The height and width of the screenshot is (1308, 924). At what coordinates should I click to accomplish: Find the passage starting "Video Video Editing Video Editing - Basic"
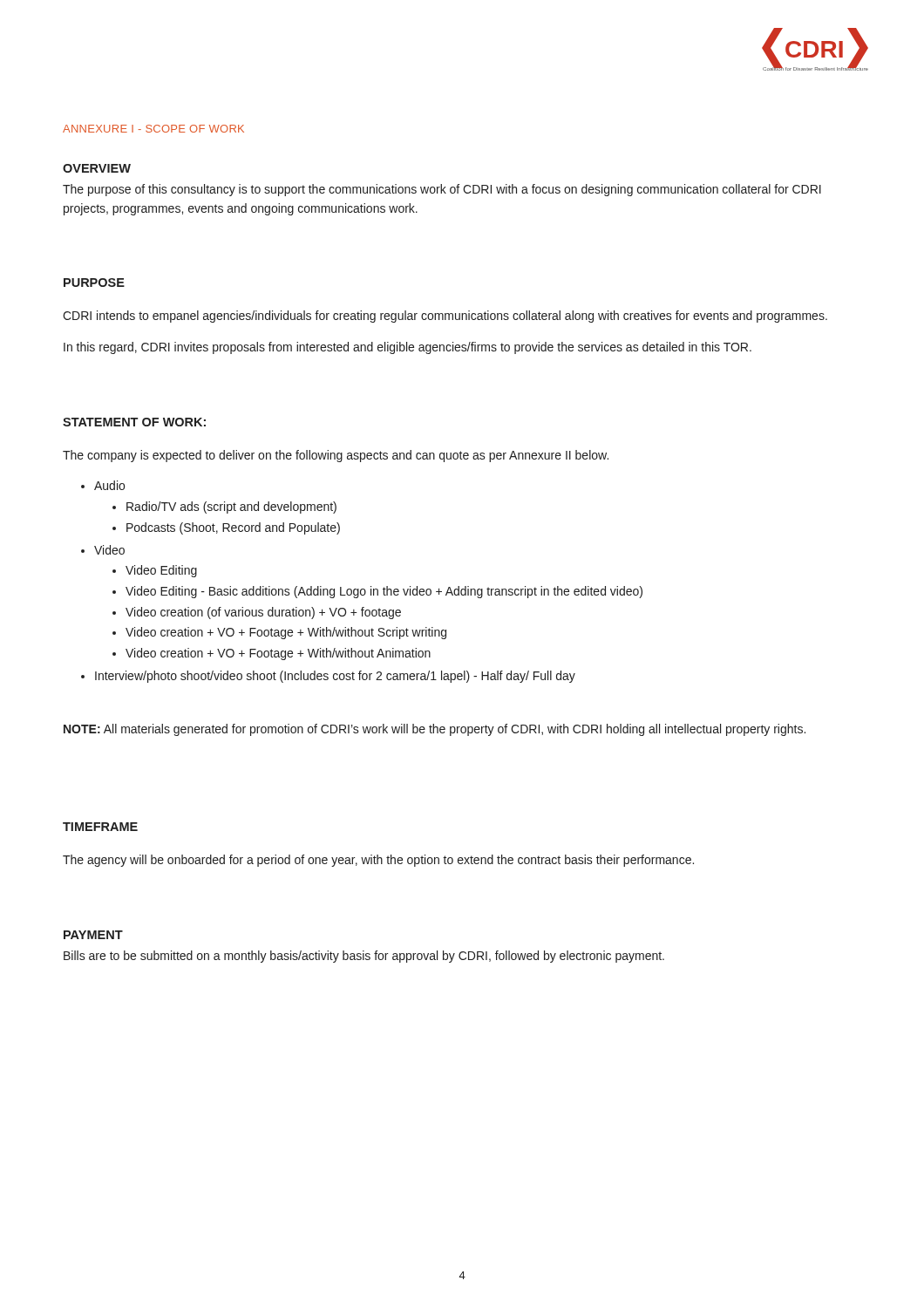click(x=478, y=603)
